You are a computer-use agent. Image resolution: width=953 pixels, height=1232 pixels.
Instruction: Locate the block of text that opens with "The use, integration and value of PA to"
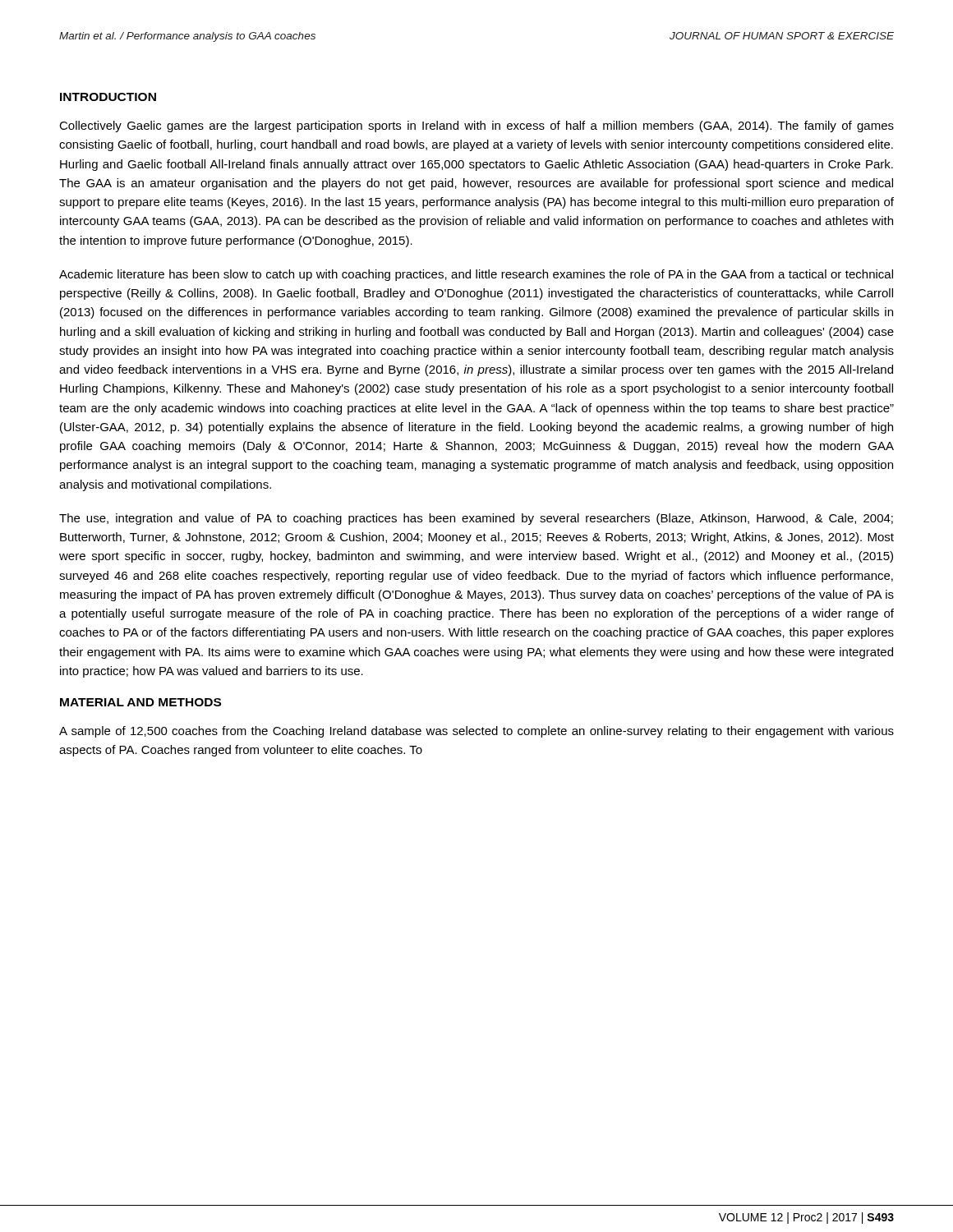(x=476, y=594)
